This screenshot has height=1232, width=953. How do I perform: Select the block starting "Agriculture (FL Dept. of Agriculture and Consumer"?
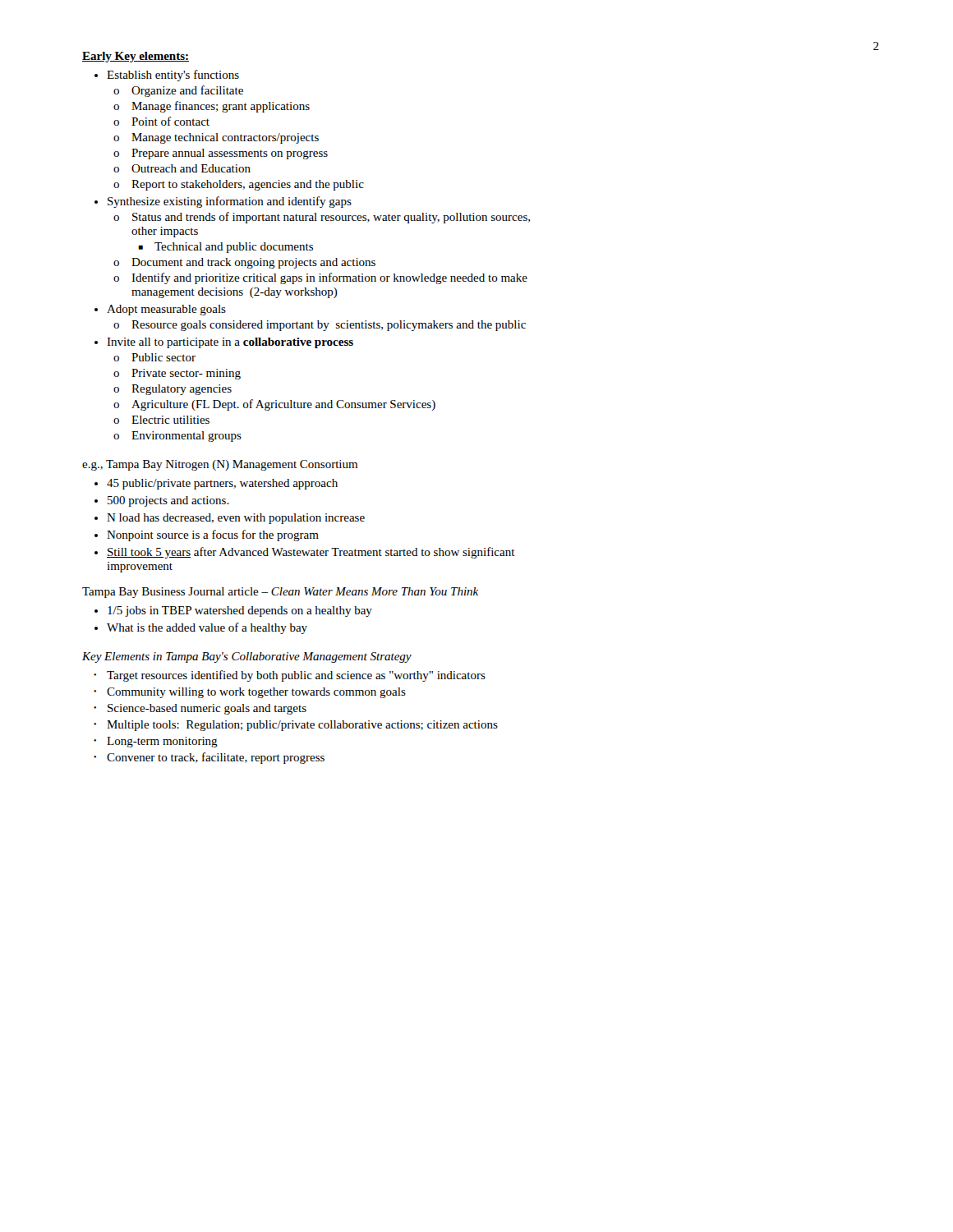[284, 404]
